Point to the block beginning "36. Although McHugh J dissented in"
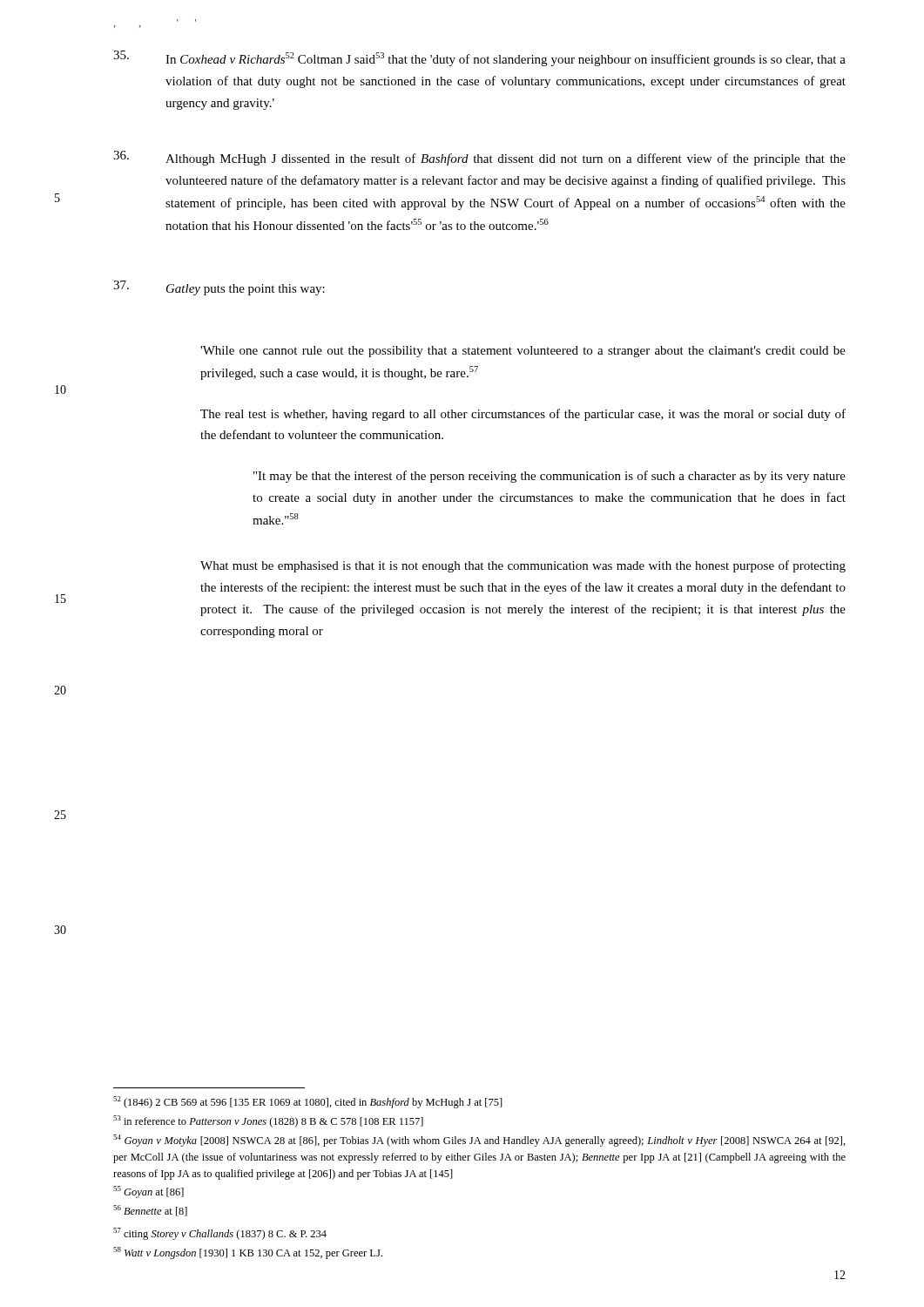This screenshot has width=924, height=1307. 479,192
